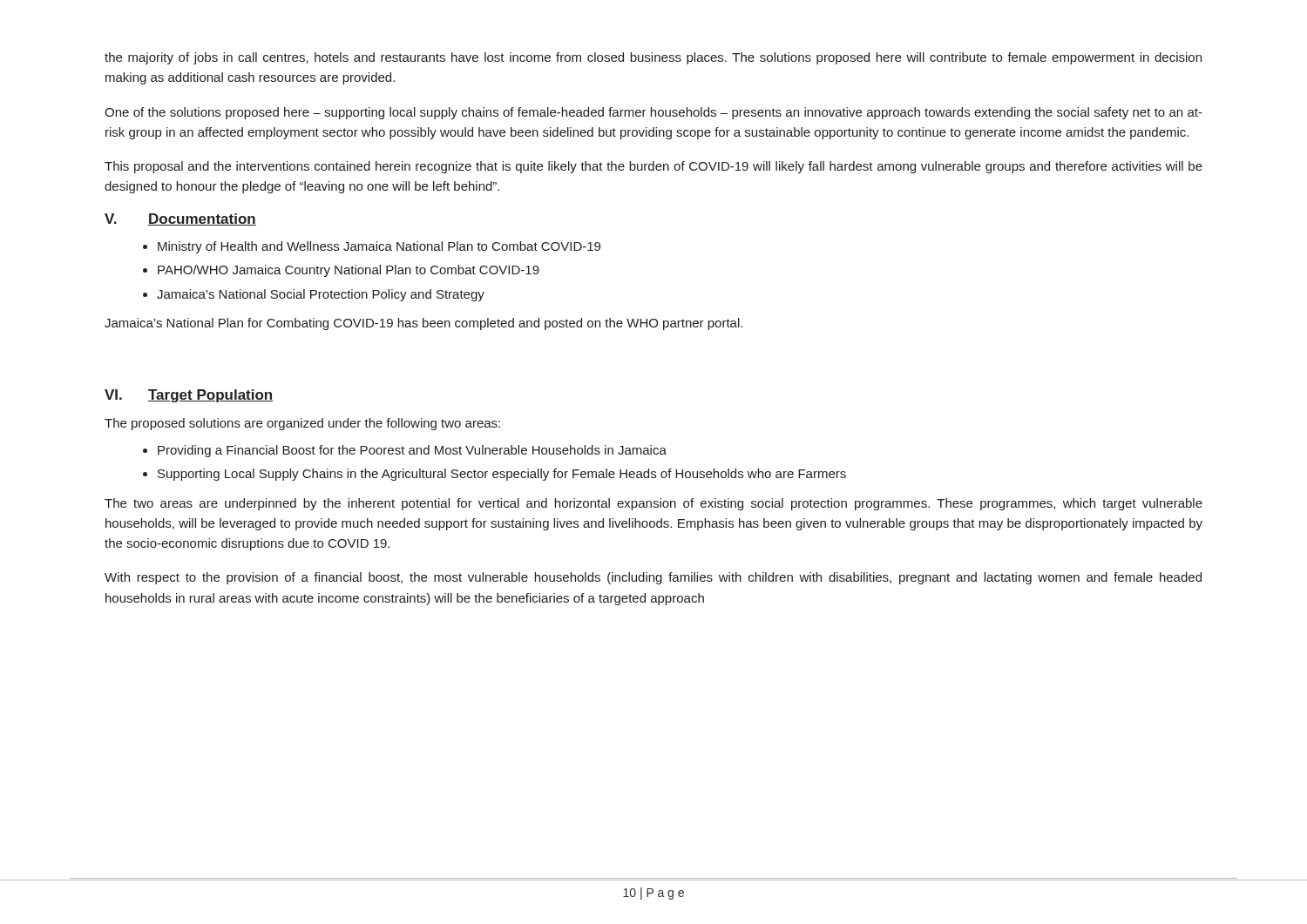
Task: Locate the passage starting "V. Documentation"
Action: (x=180, y=219)
